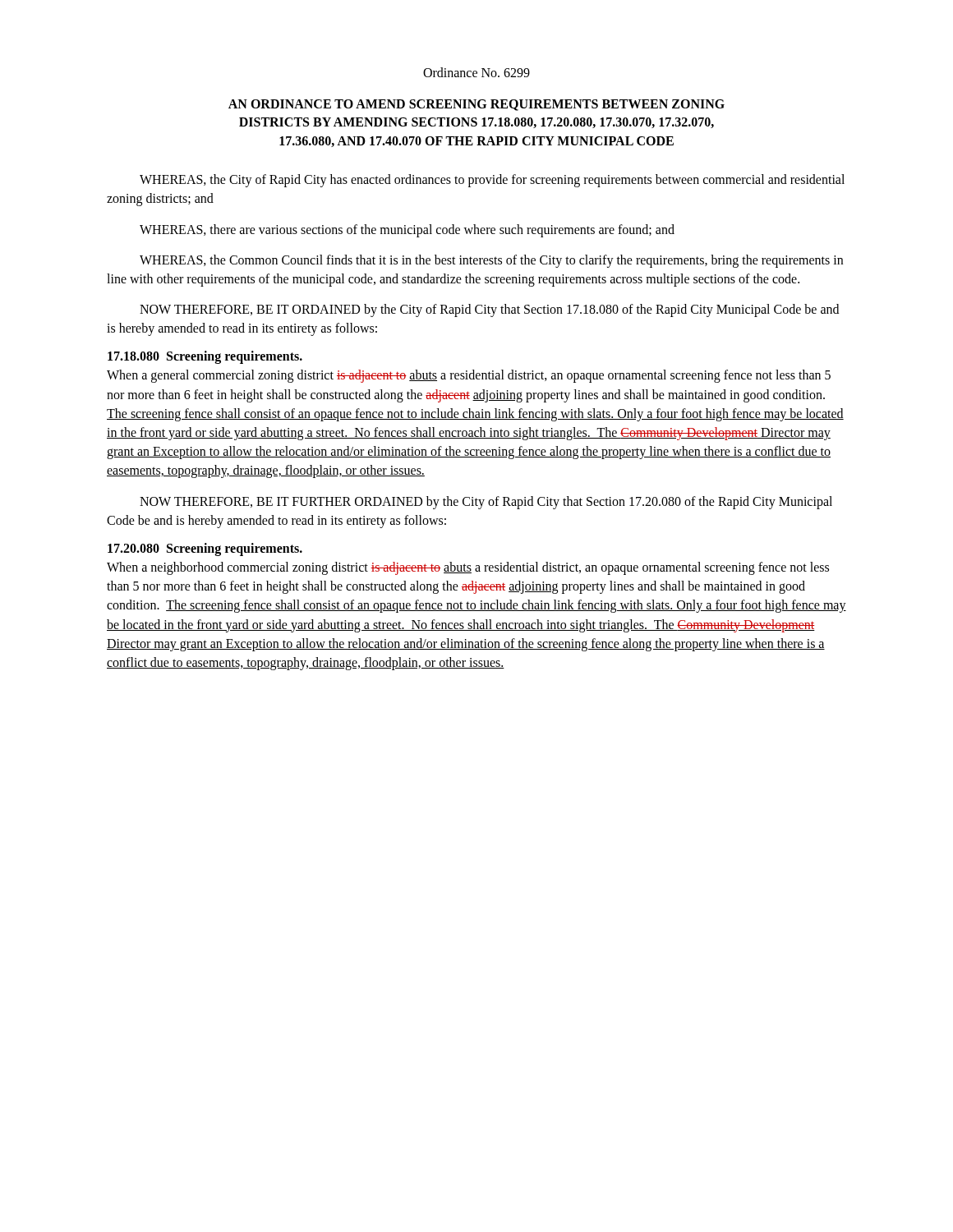This screenshot has width=953, height=1232.
Task: Find the title that reads "AN ORDINANCE TO AMEND SCREENING REQUIREMENTS"
Action: [x=476, y=122]
